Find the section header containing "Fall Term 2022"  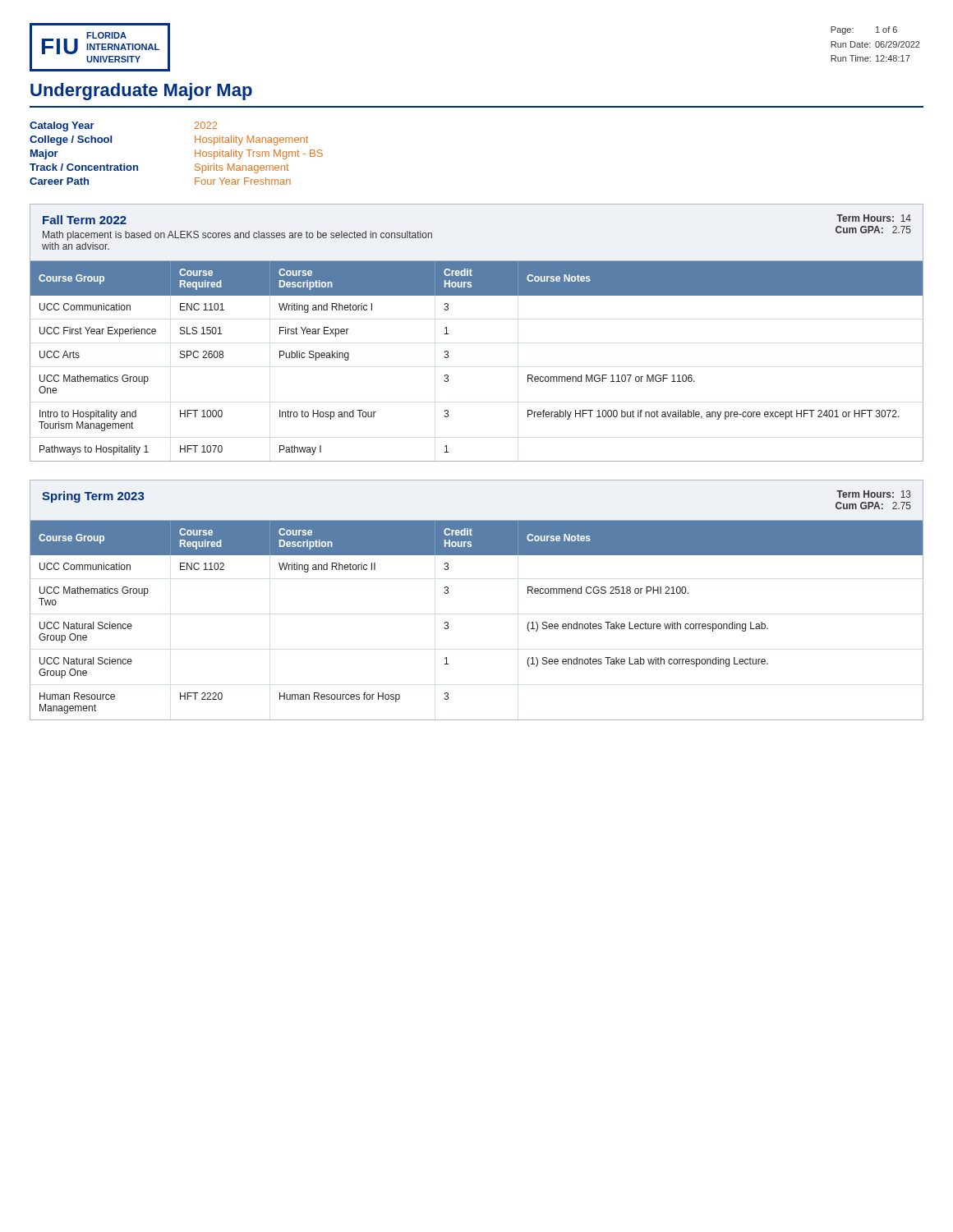point(84,220)
